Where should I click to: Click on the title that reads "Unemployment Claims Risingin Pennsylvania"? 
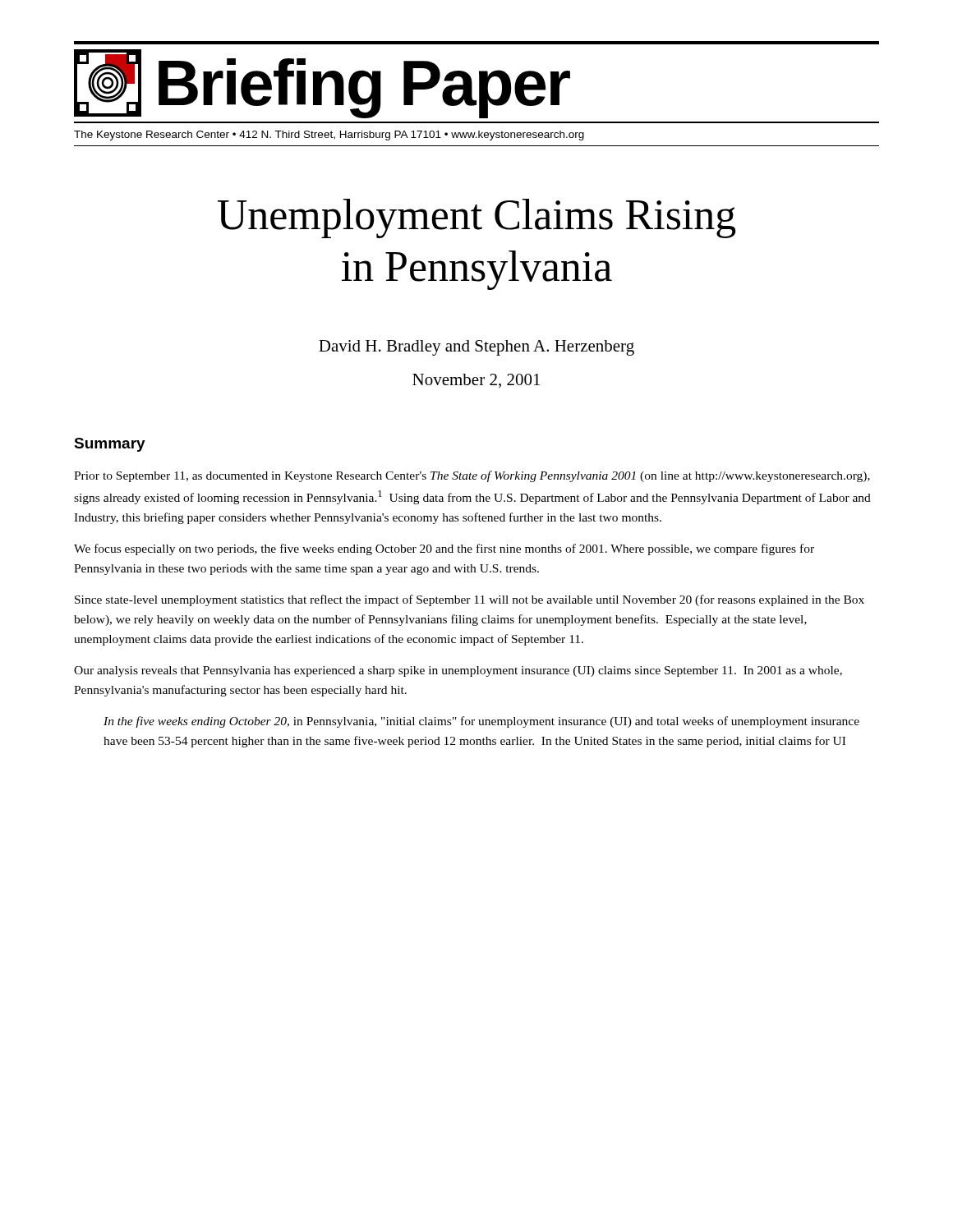(x=476, y=241)
